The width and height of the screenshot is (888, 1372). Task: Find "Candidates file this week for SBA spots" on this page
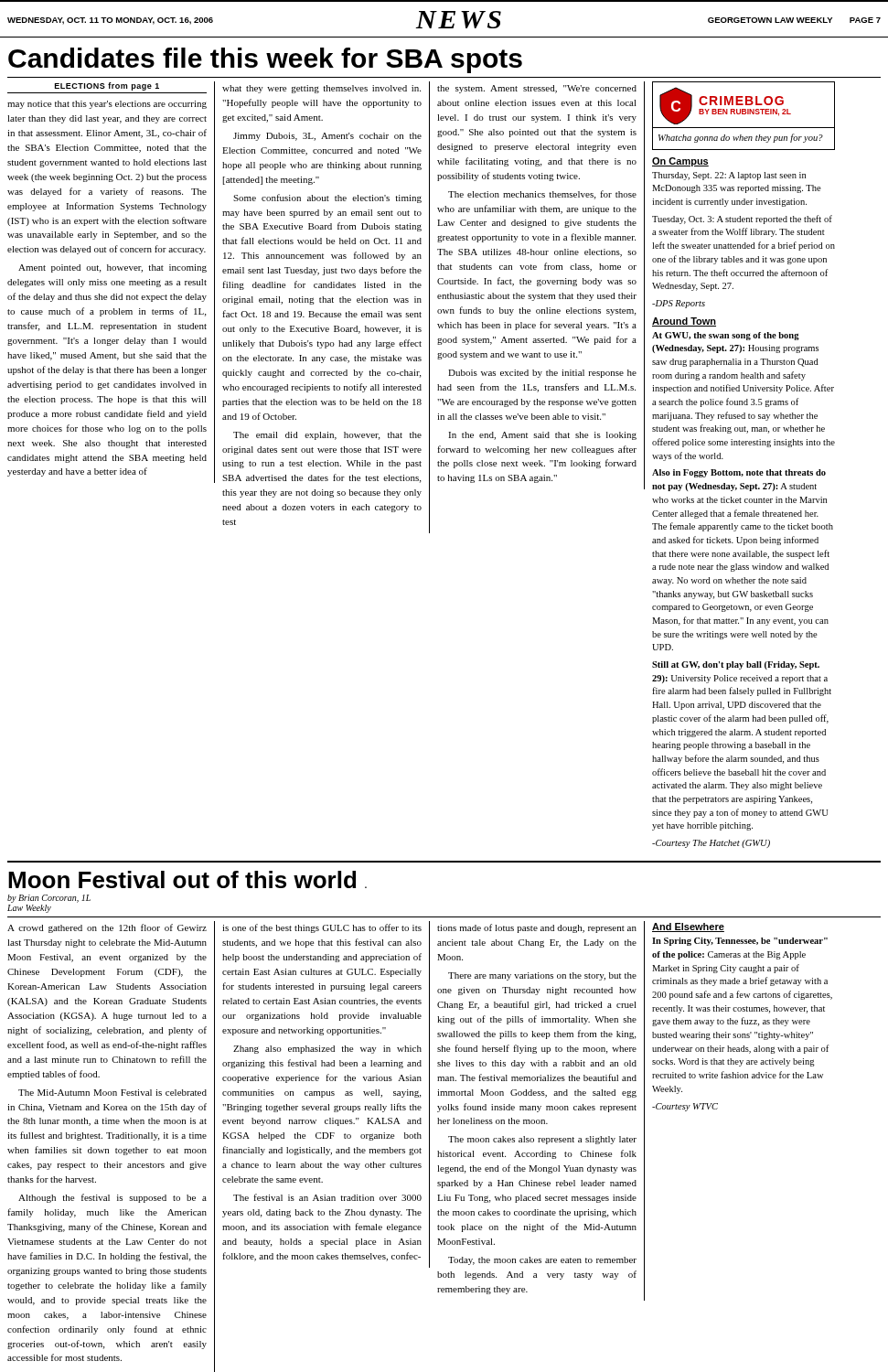(x=265, y=58)
